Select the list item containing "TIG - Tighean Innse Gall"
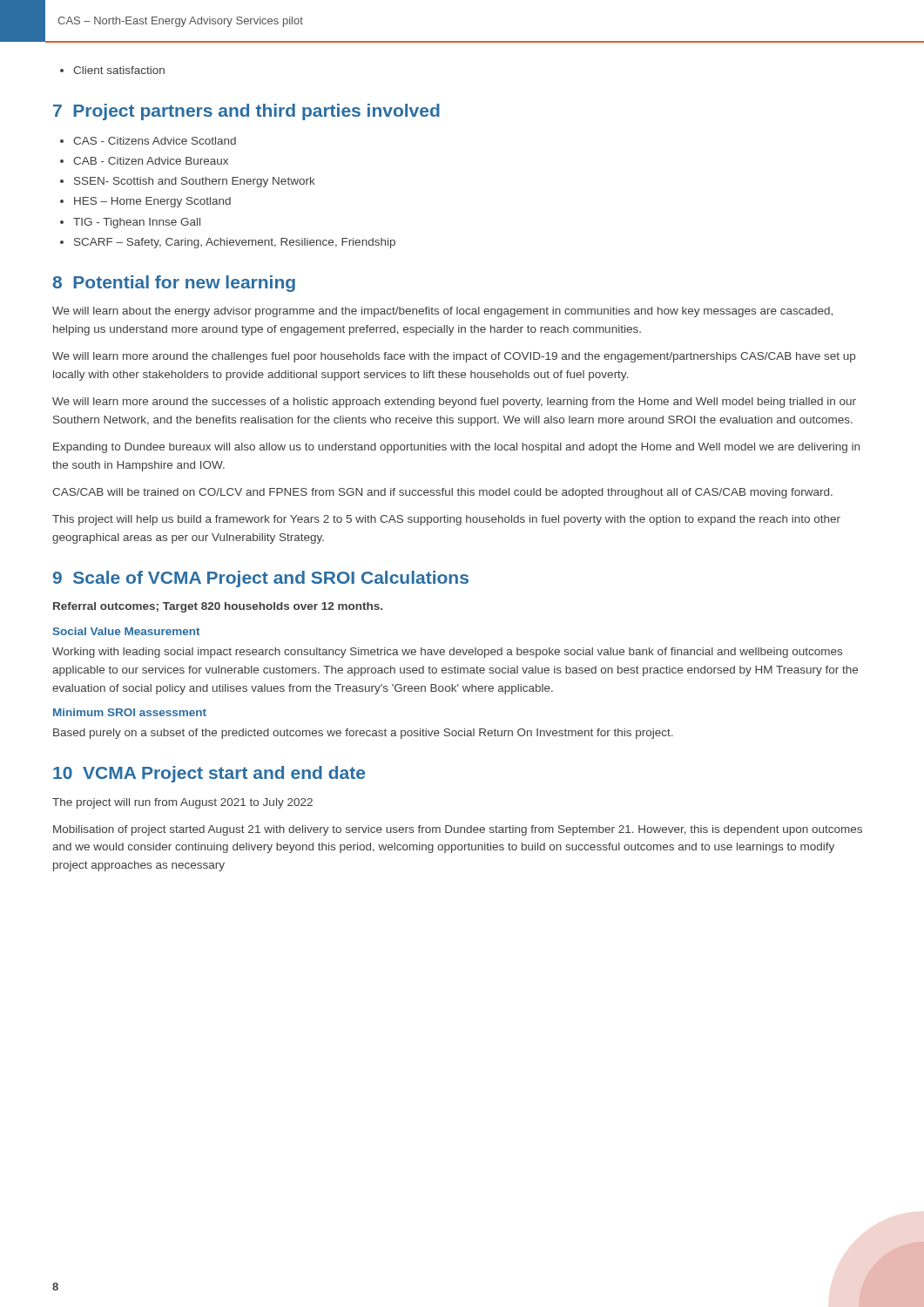The height and width of the screenshot is (1307, 924). [137, 221]
